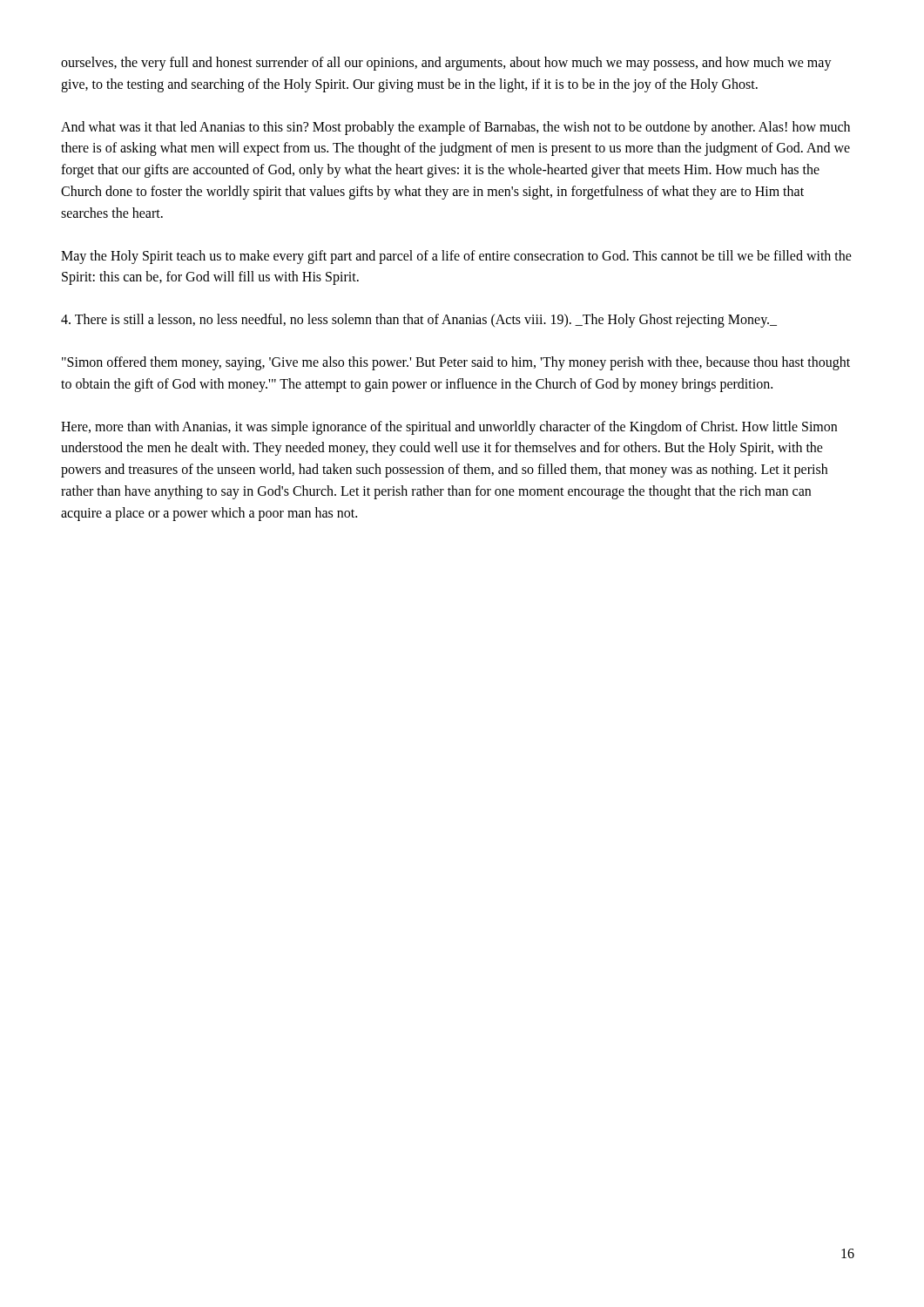Locate the element starting "And what was it"
Screen dimensions: 1307x924
(456, 170)
